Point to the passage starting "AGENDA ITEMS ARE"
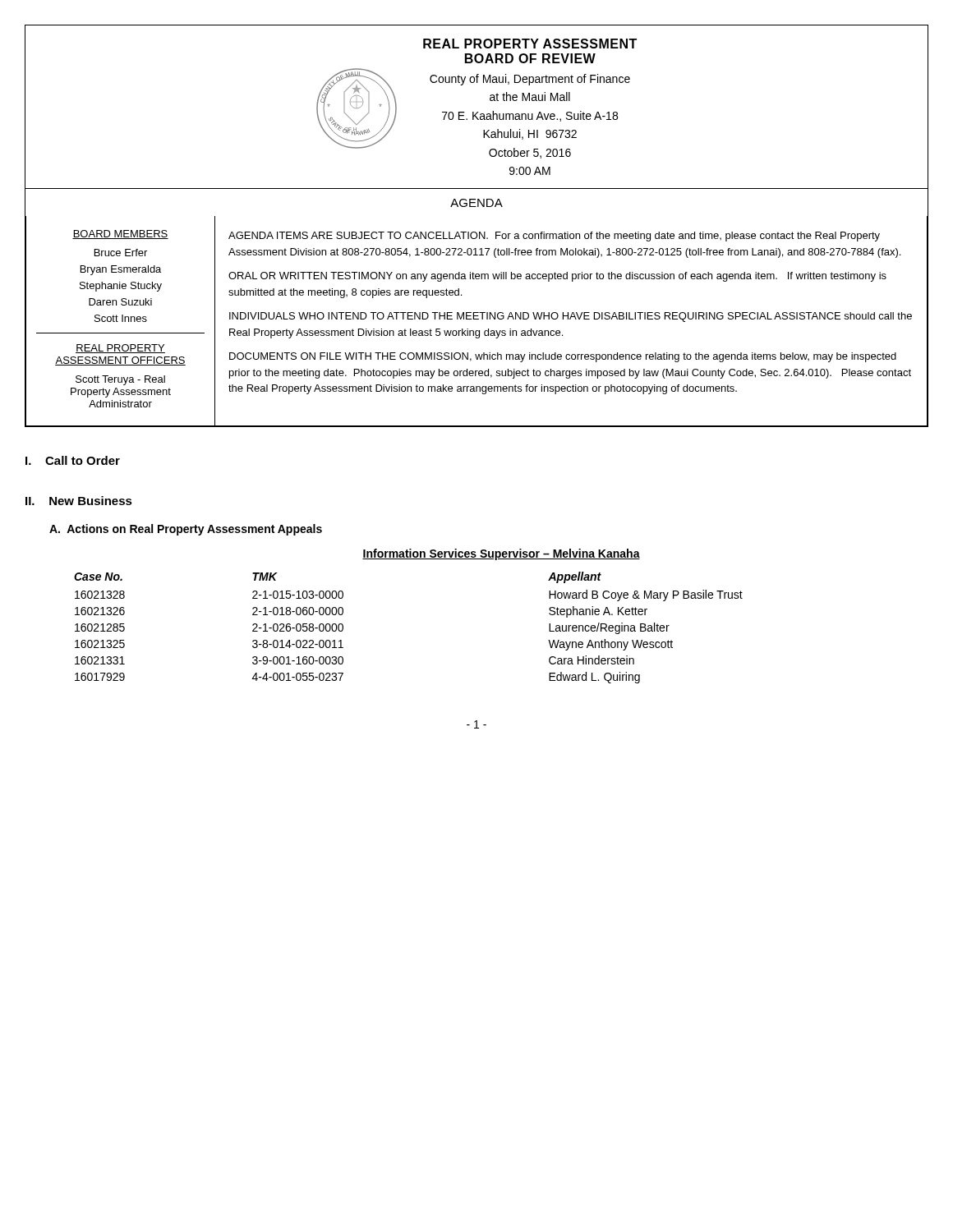This screenshot has height=1232, width=953. point(571,312)
